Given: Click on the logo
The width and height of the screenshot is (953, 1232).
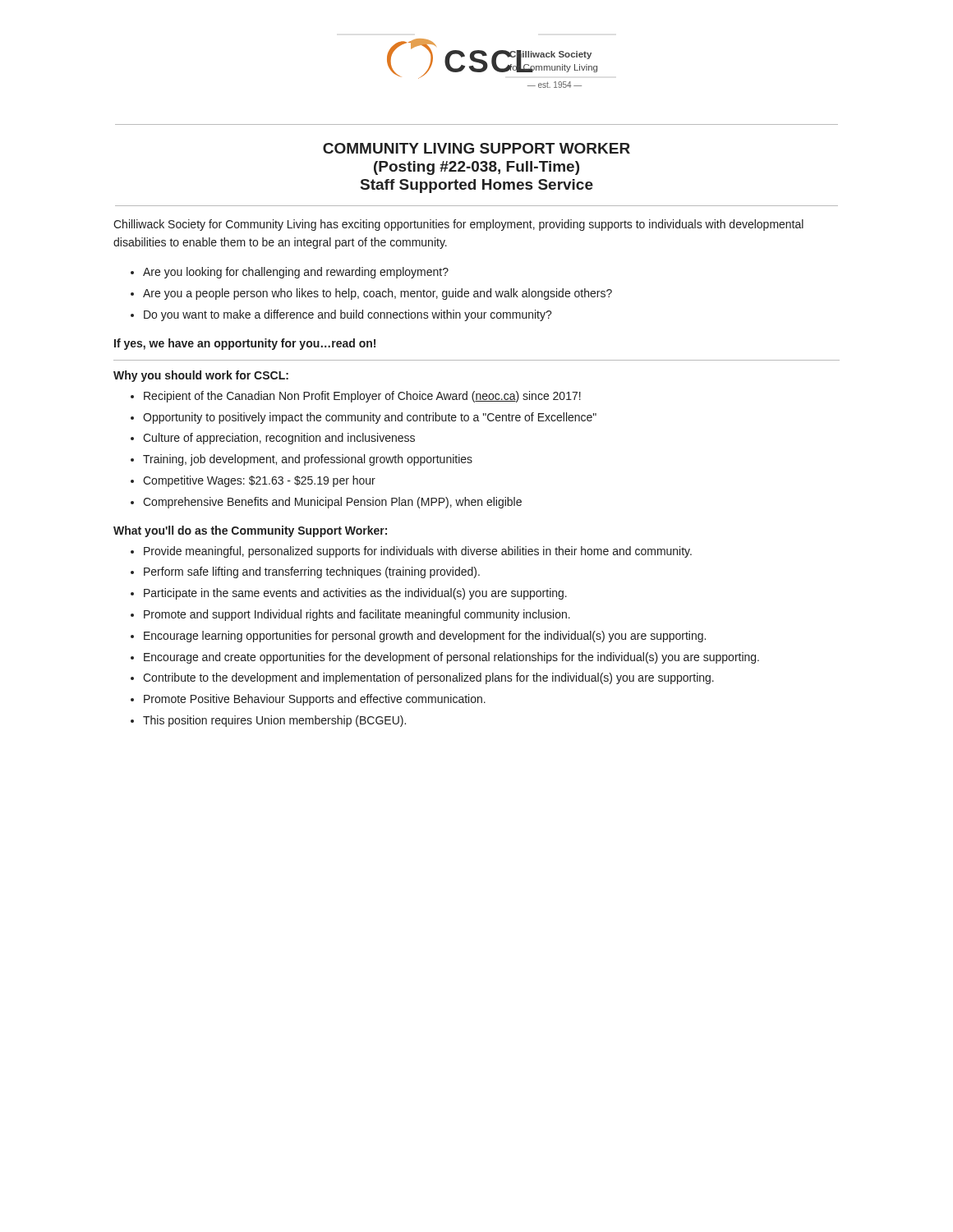Looking at the screenshot, I should (x=476, y=68).
